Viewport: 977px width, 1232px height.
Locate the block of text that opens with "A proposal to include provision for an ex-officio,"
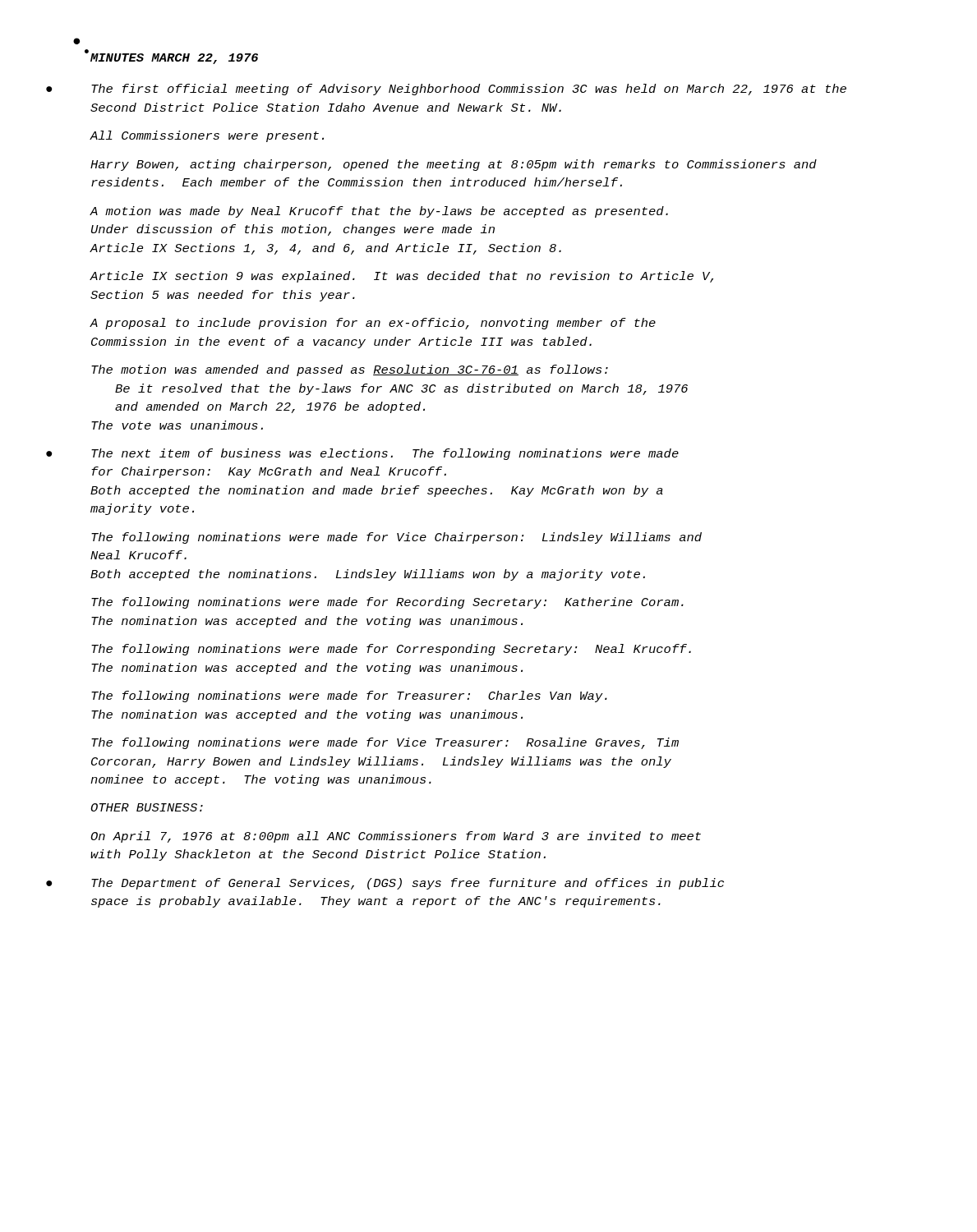[x=373, y=333]
